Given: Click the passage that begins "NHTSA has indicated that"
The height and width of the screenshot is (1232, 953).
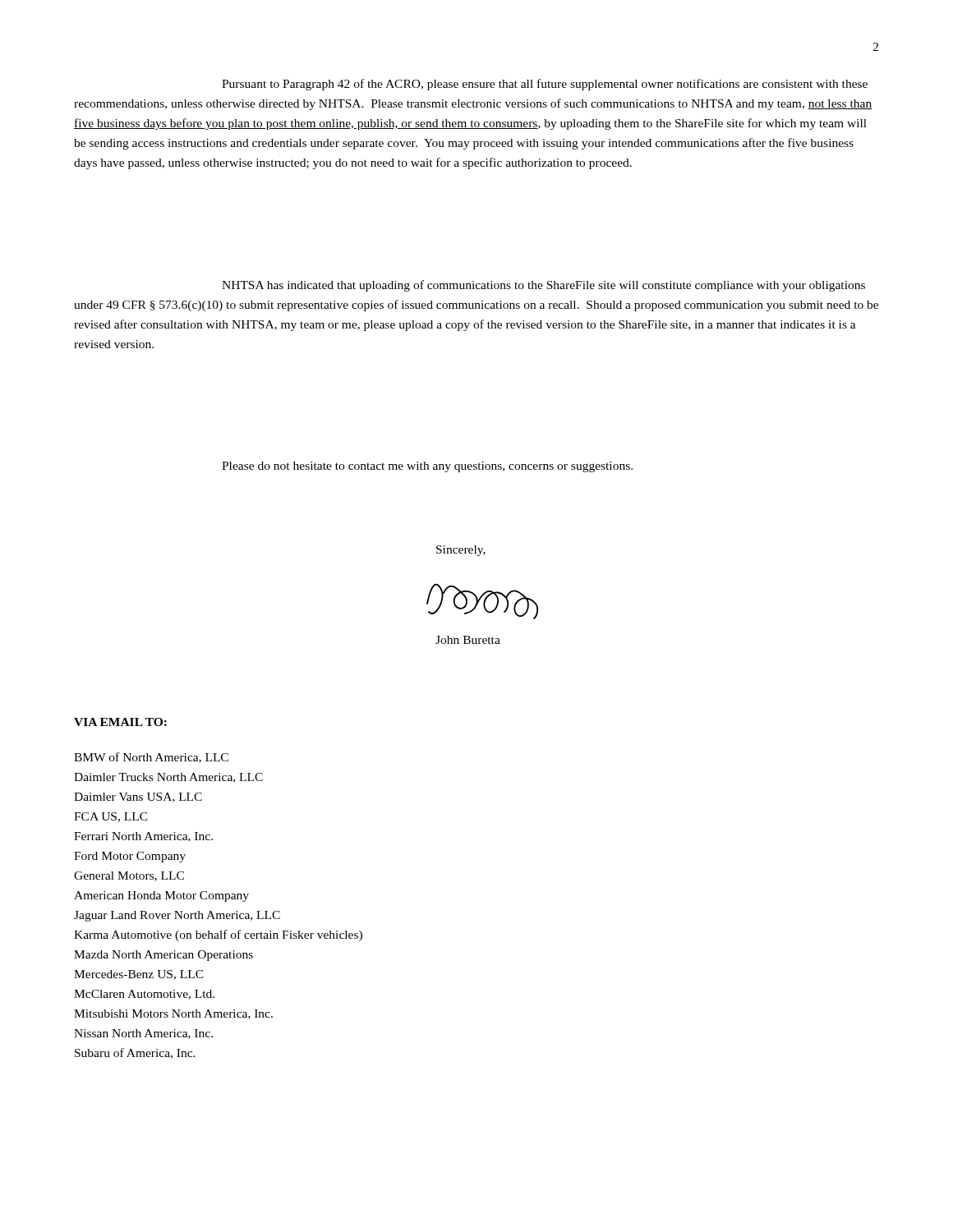Looking at the screenshot, I should [x=476, y=314].
